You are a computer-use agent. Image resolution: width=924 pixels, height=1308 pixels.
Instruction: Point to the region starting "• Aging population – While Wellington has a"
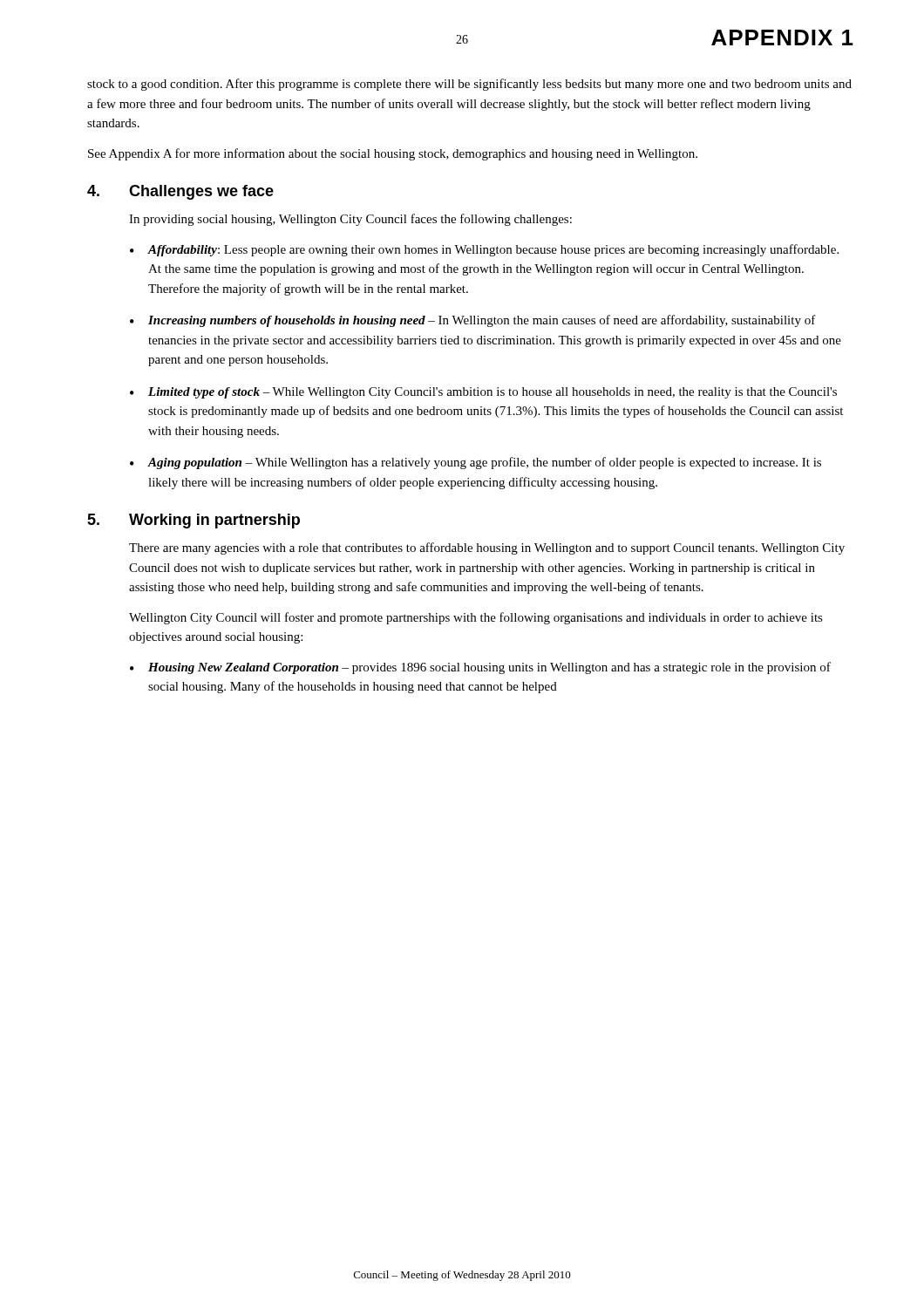pos(492,472)
